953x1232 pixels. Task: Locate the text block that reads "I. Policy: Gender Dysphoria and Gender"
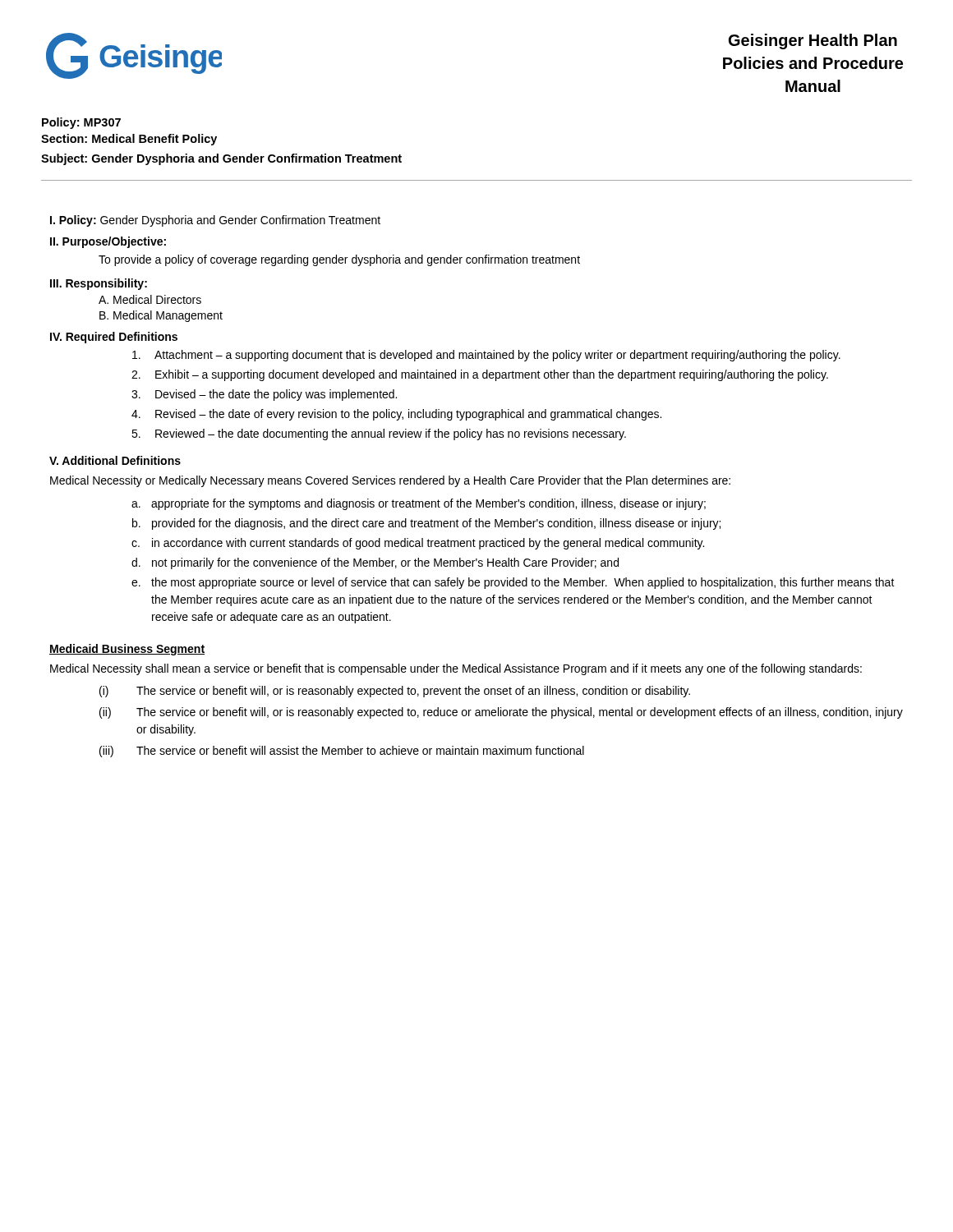click(x=215, y=220)
